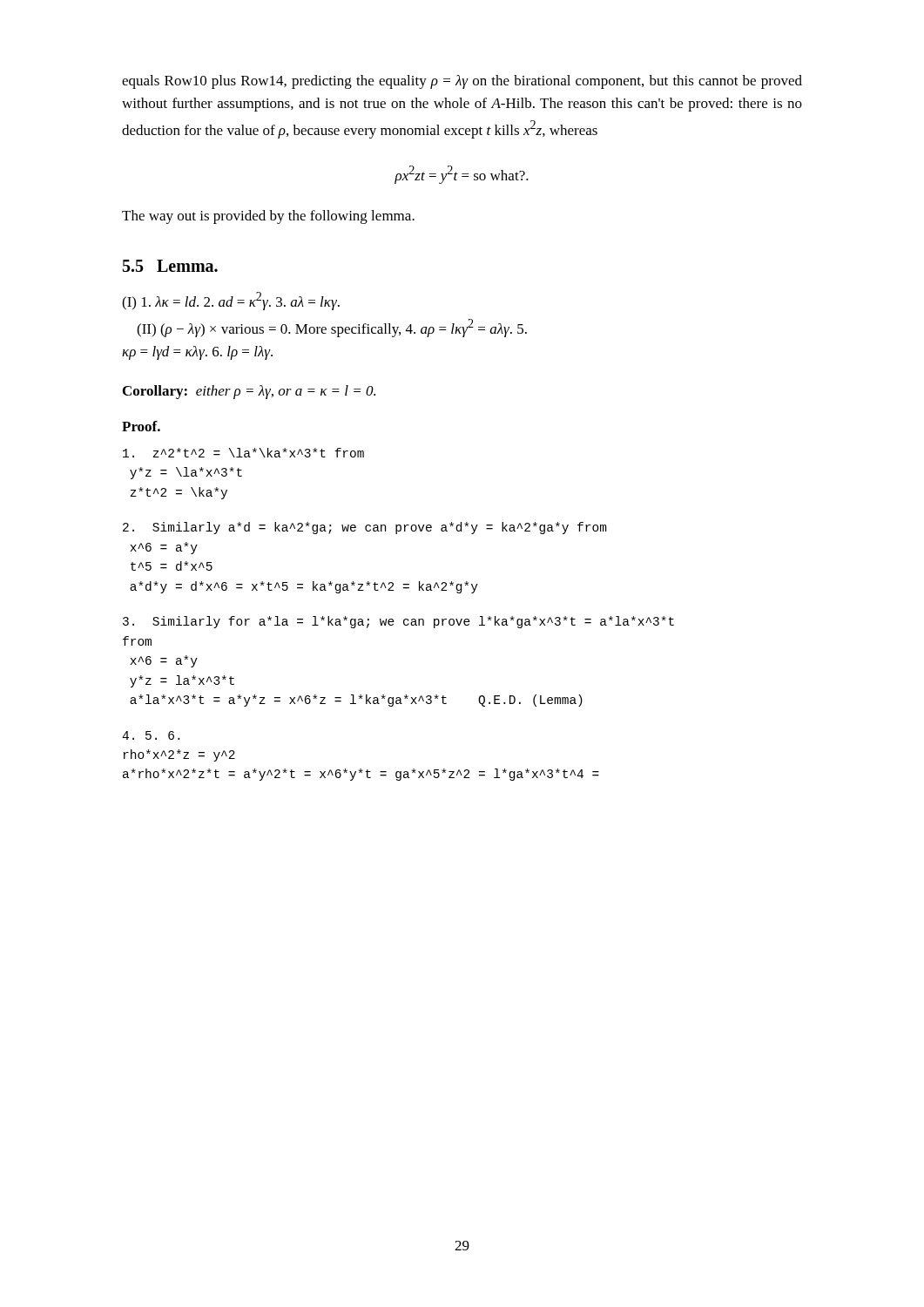Find the block on this page that starts "Similarly a*d = ka^2*ga; we can"
This screenshot has width=924, height=1307.
[365, 528]
